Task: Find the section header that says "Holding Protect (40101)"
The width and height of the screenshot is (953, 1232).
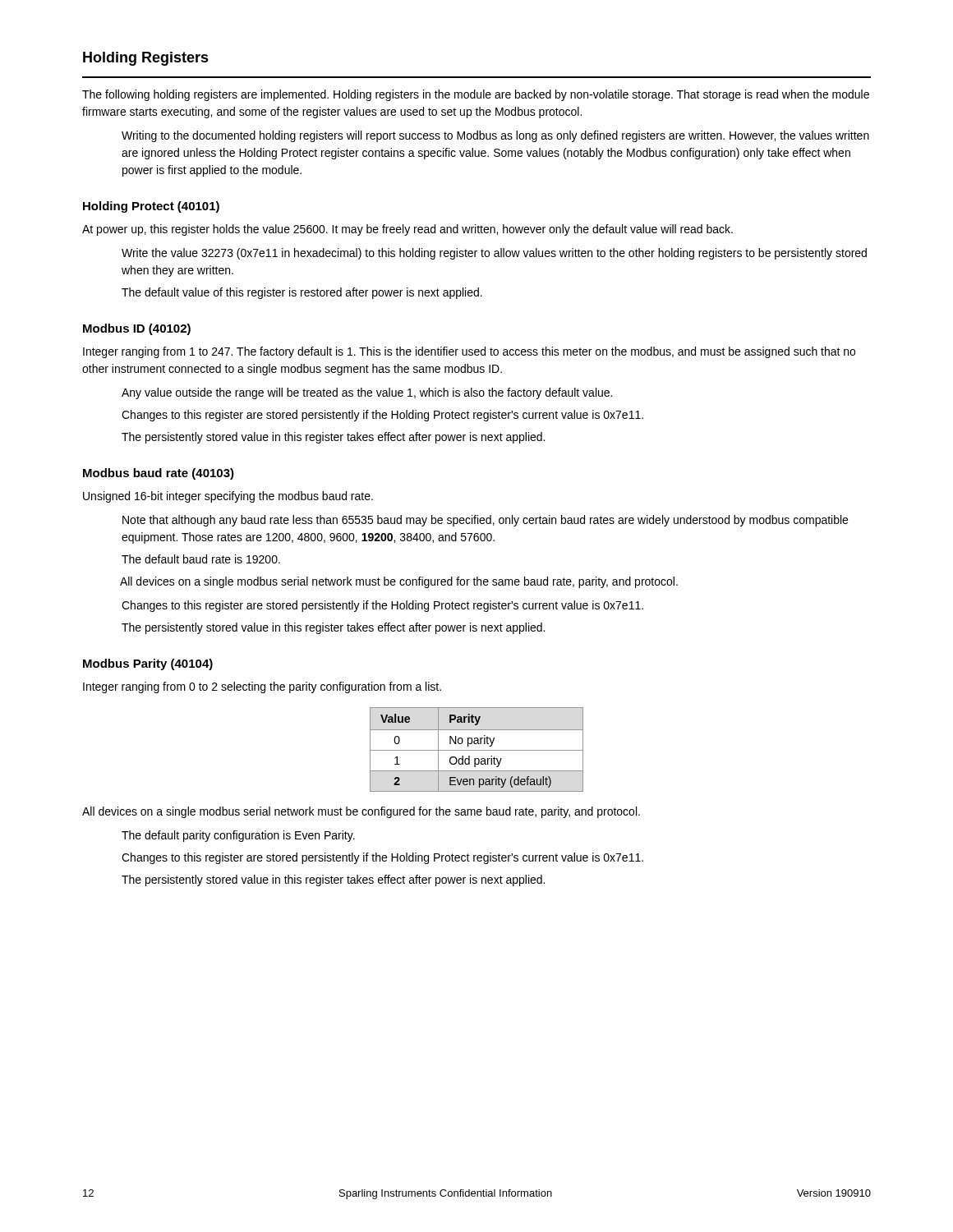Action: (x=151, y=206)
